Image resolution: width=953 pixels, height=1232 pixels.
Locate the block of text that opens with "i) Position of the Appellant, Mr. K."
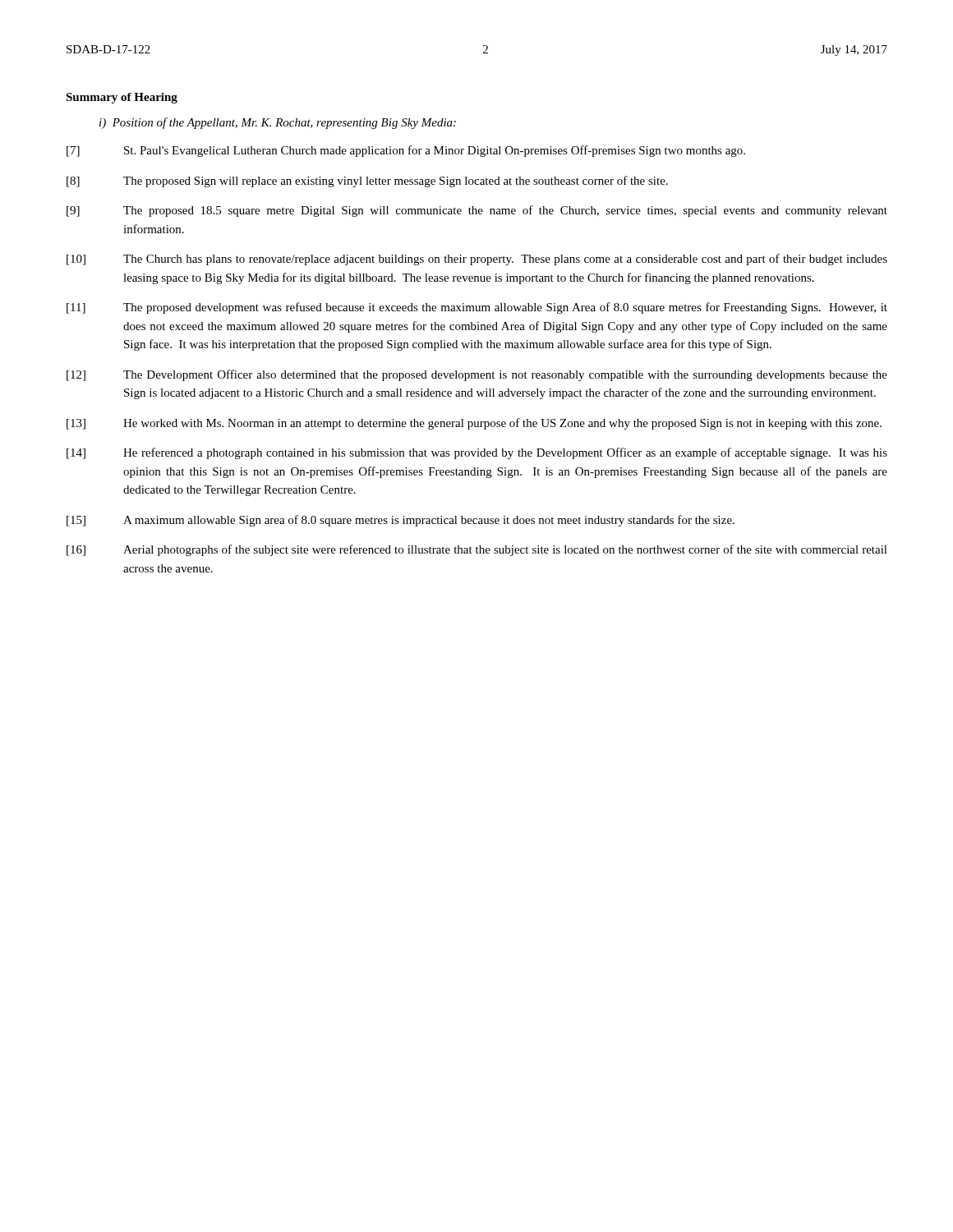278,122
